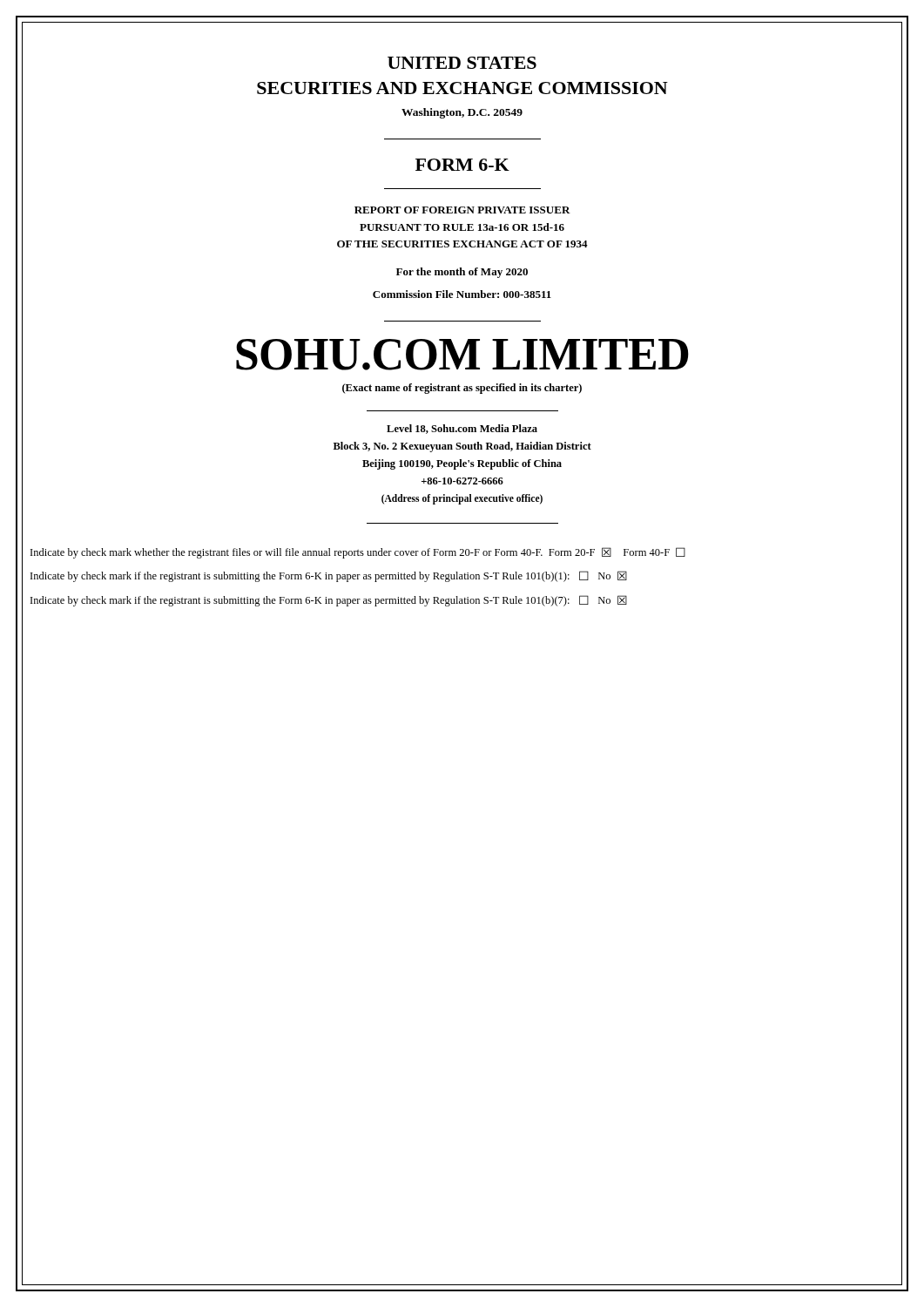Find the text block that says "(Exact name of registrant as specified in its"
Screen dimensions: 1307x924
click(462, 387)
